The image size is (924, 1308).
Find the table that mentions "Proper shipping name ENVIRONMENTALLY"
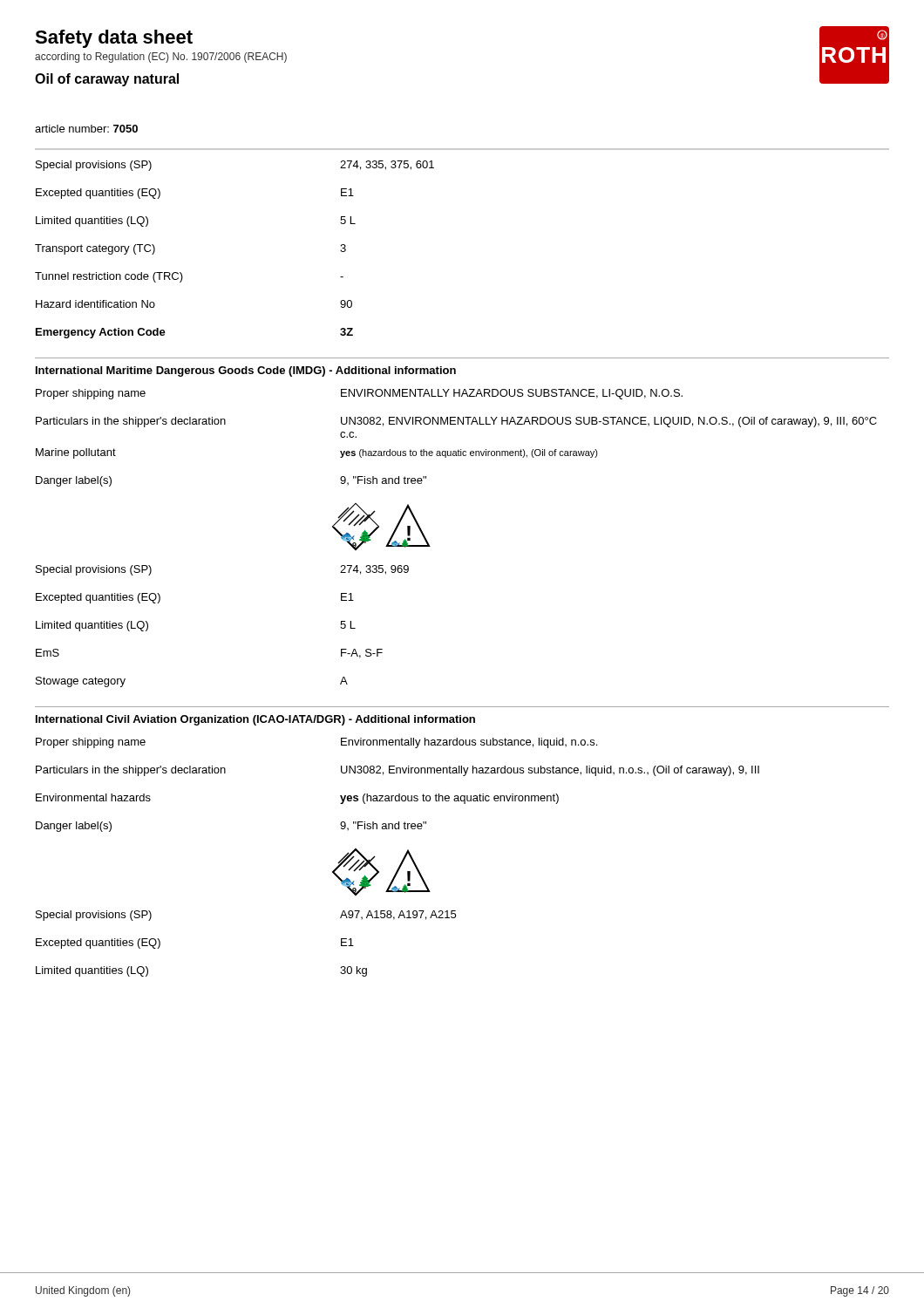point(462,441)
